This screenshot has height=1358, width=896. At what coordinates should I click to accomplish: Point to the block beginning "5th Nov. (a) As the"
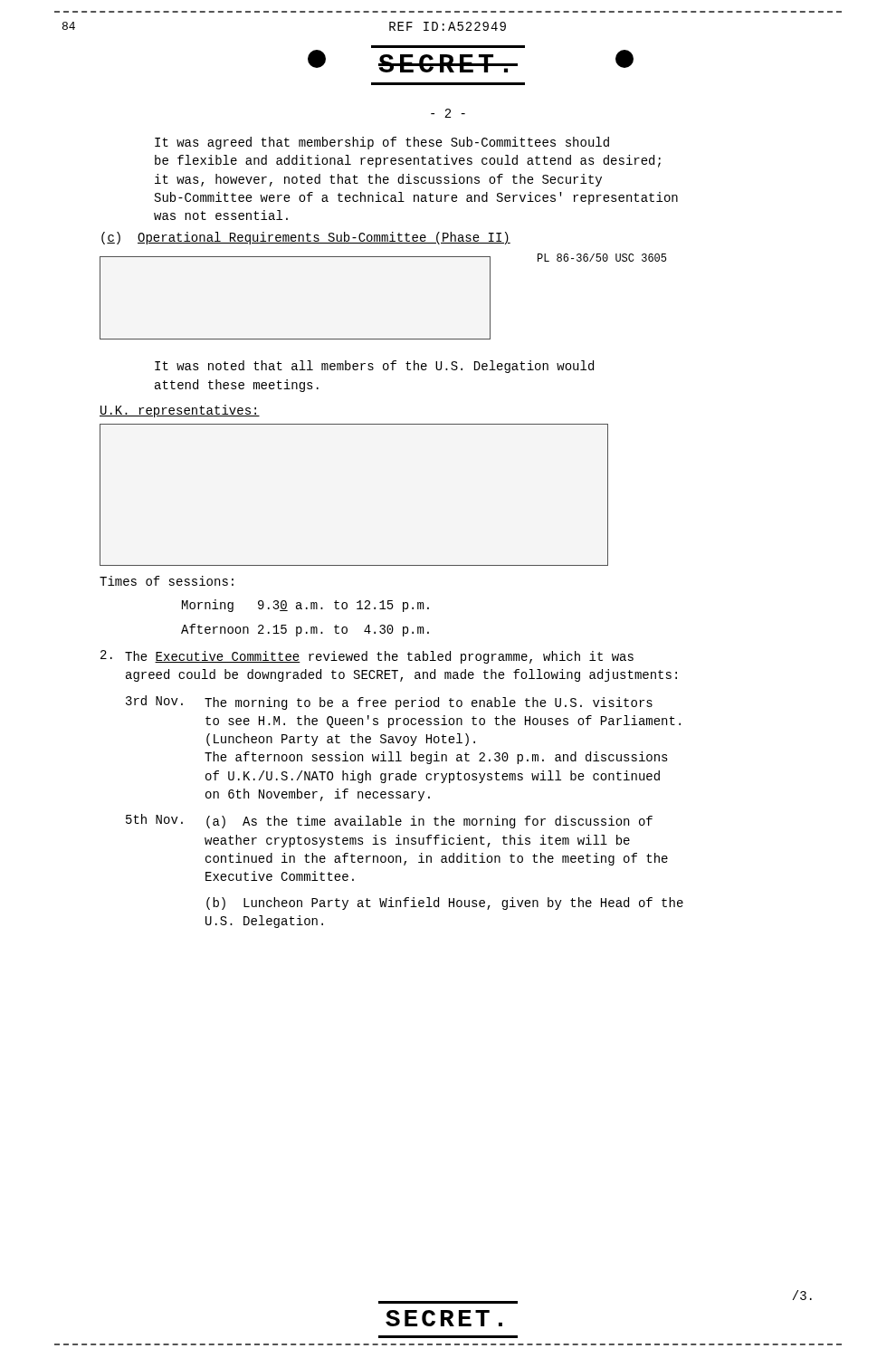474,872
